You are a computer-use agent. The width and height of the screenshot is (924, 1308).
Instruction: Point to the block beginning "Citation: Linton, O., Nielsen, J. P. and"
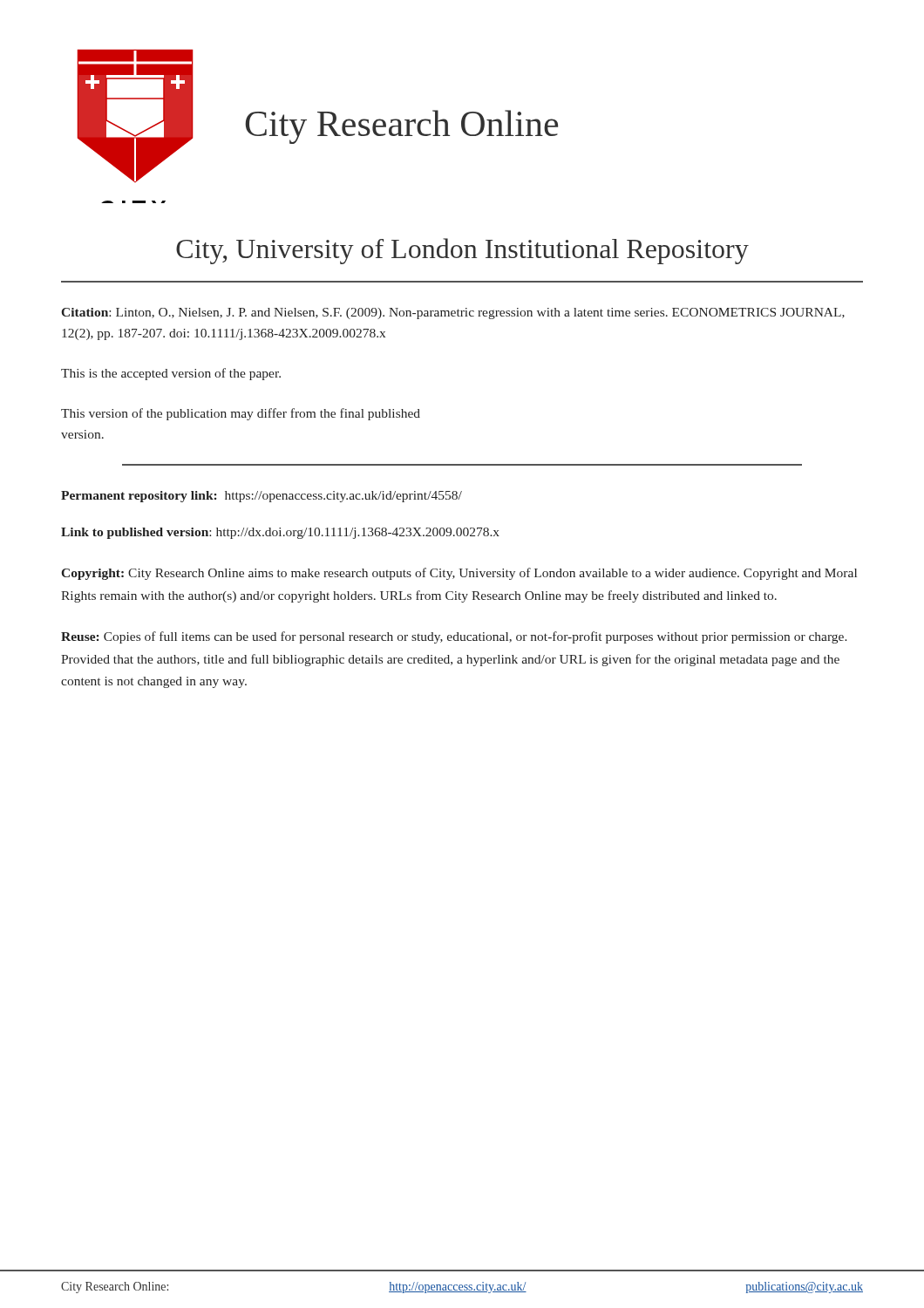(x=453, y=322)
